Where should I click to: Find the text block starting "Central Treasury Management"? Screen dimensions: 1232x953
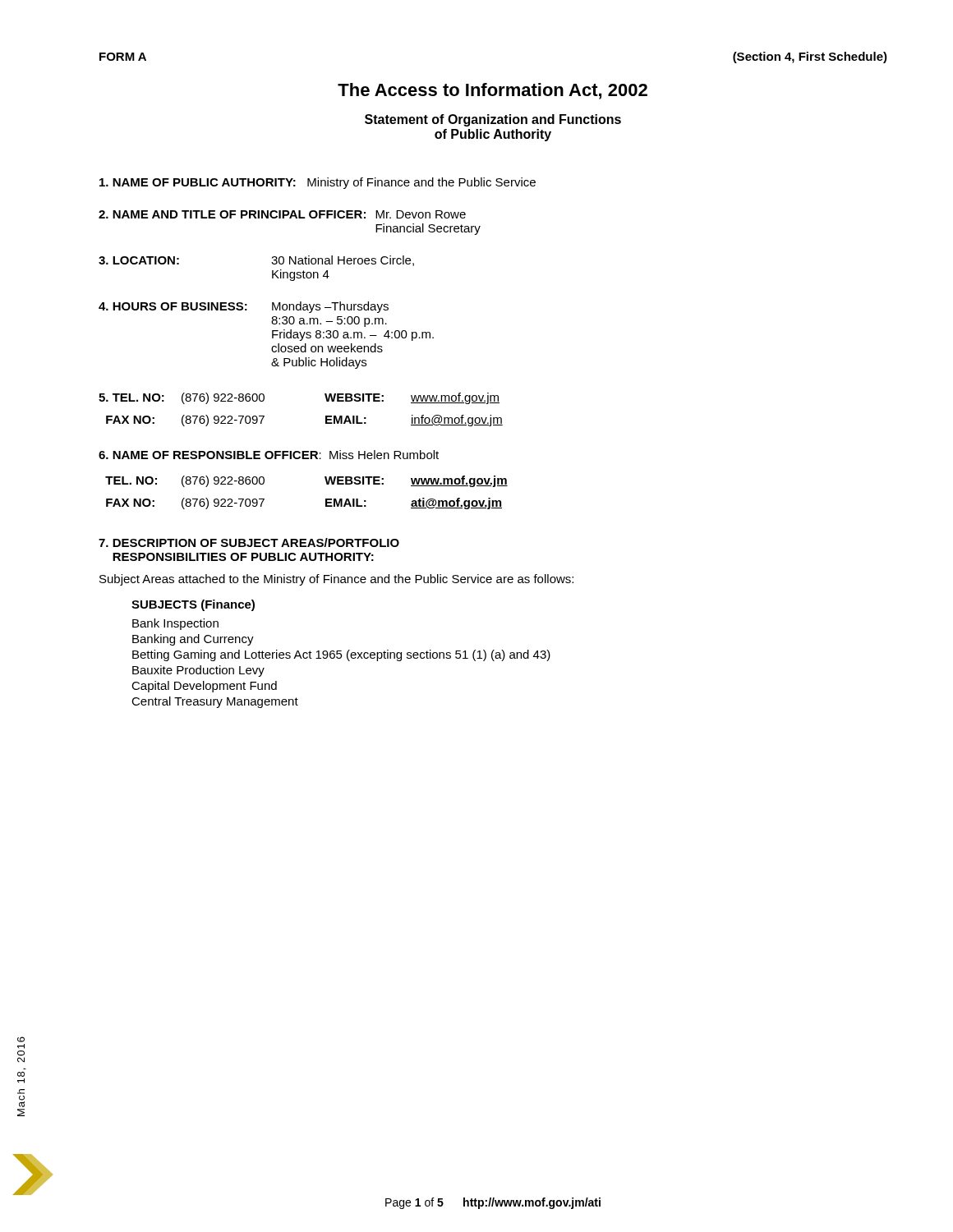pos(215,701)
